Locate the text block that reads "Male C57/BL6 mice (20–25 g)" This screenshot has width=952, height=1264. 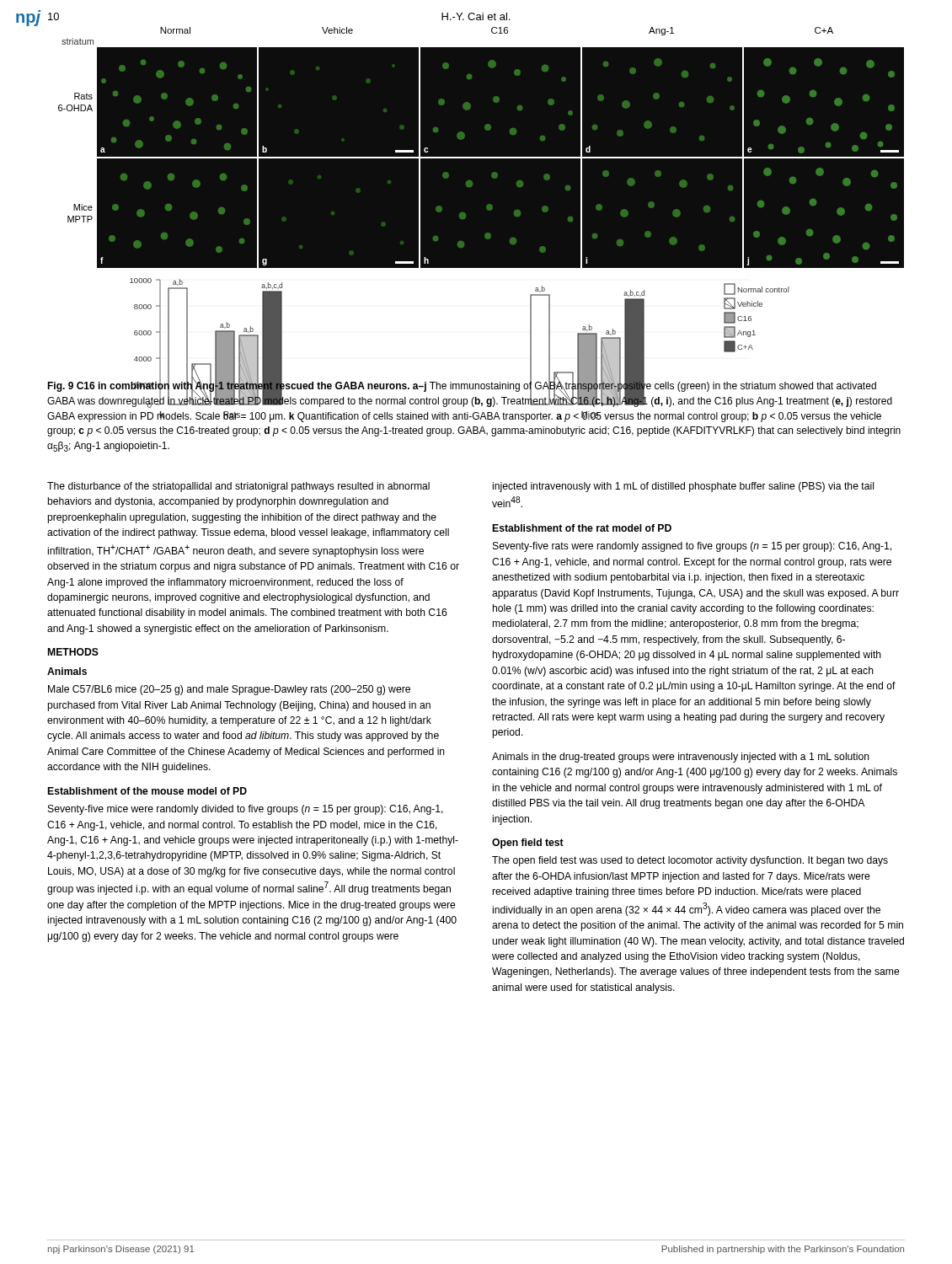(x=246, y=728)
